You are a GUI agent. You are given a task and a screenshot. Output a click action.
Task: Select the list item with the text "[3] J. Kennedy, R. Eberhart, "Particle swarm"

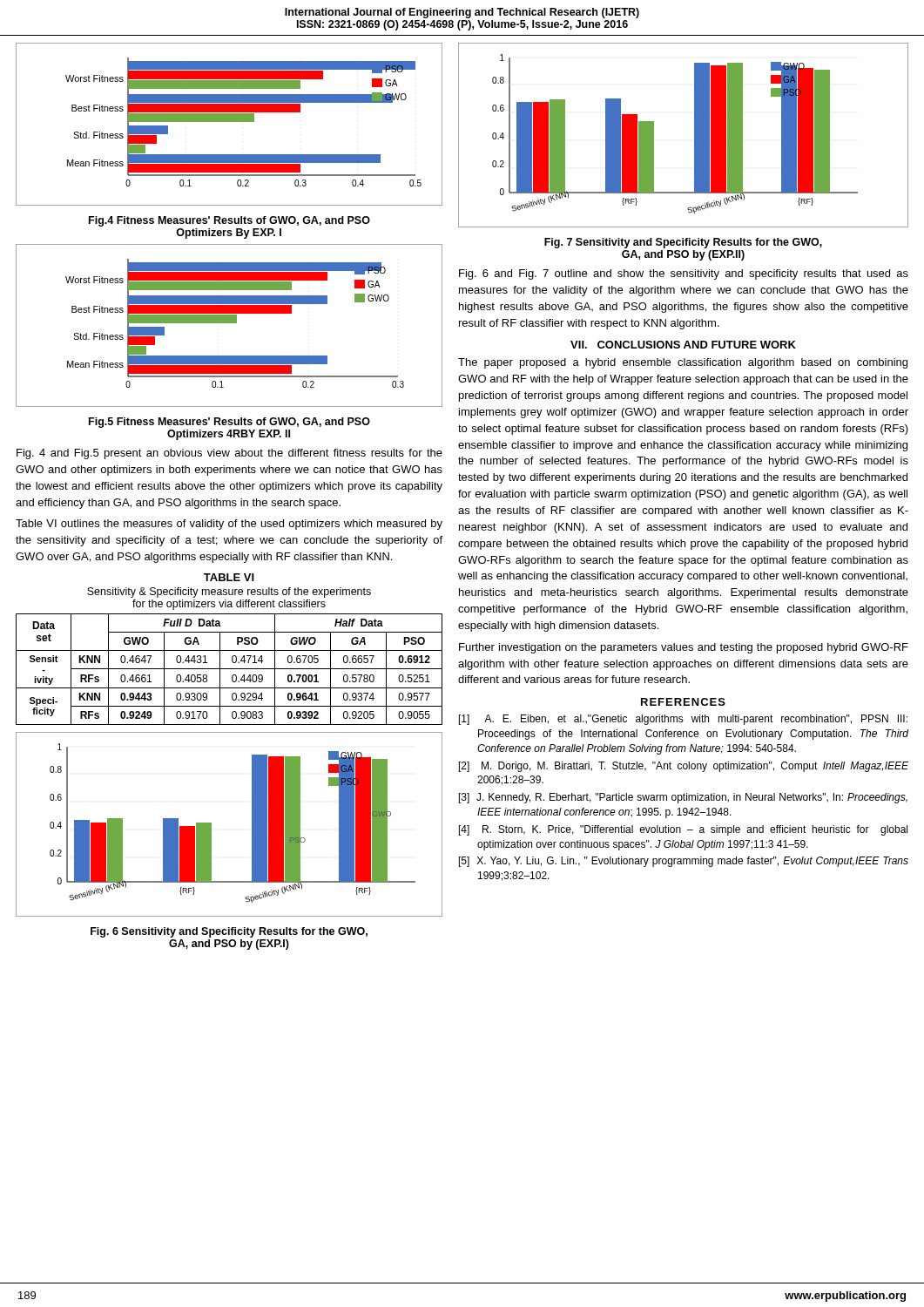[683, 805]
